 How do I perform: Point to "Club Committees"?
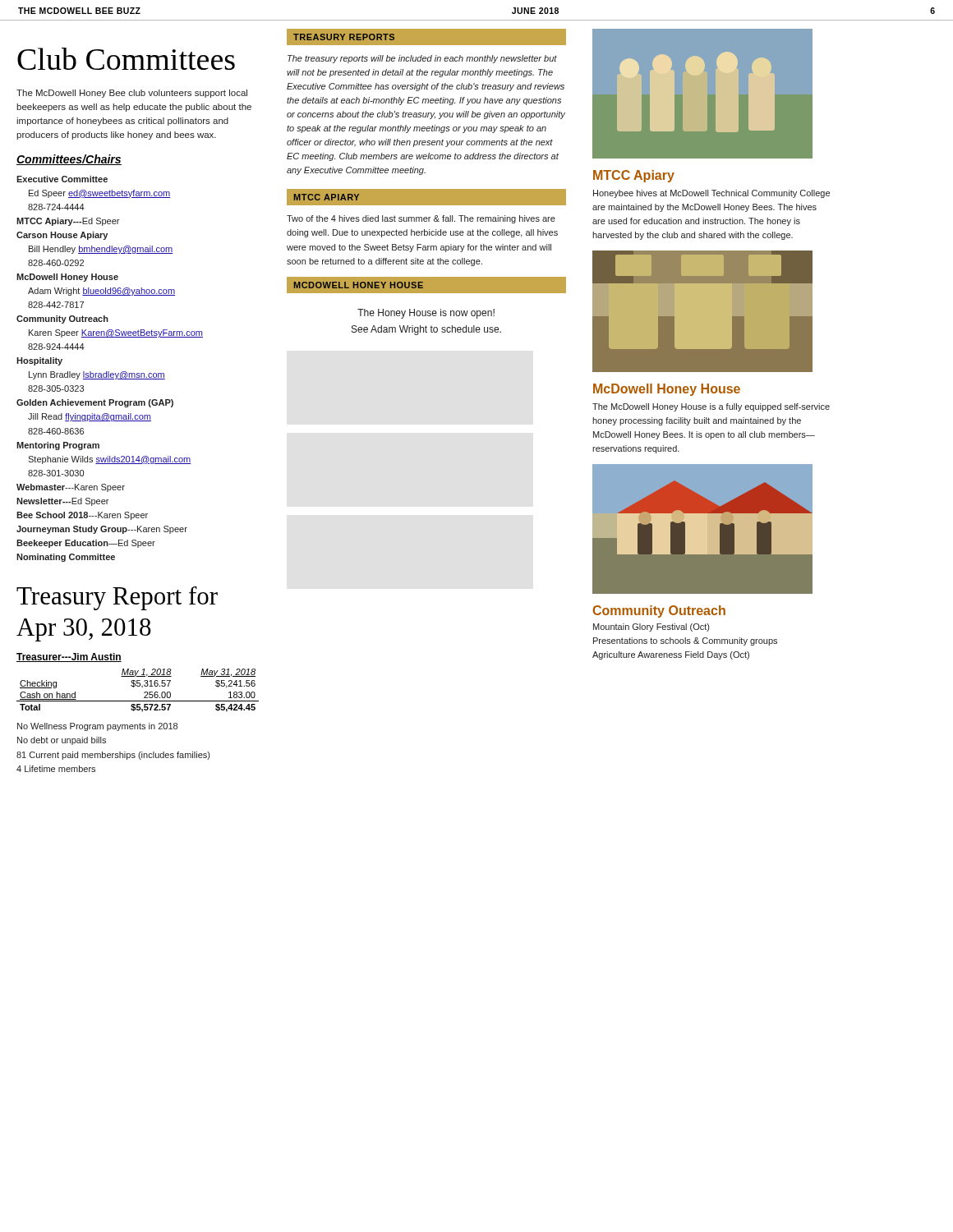[x=126, y=59]
